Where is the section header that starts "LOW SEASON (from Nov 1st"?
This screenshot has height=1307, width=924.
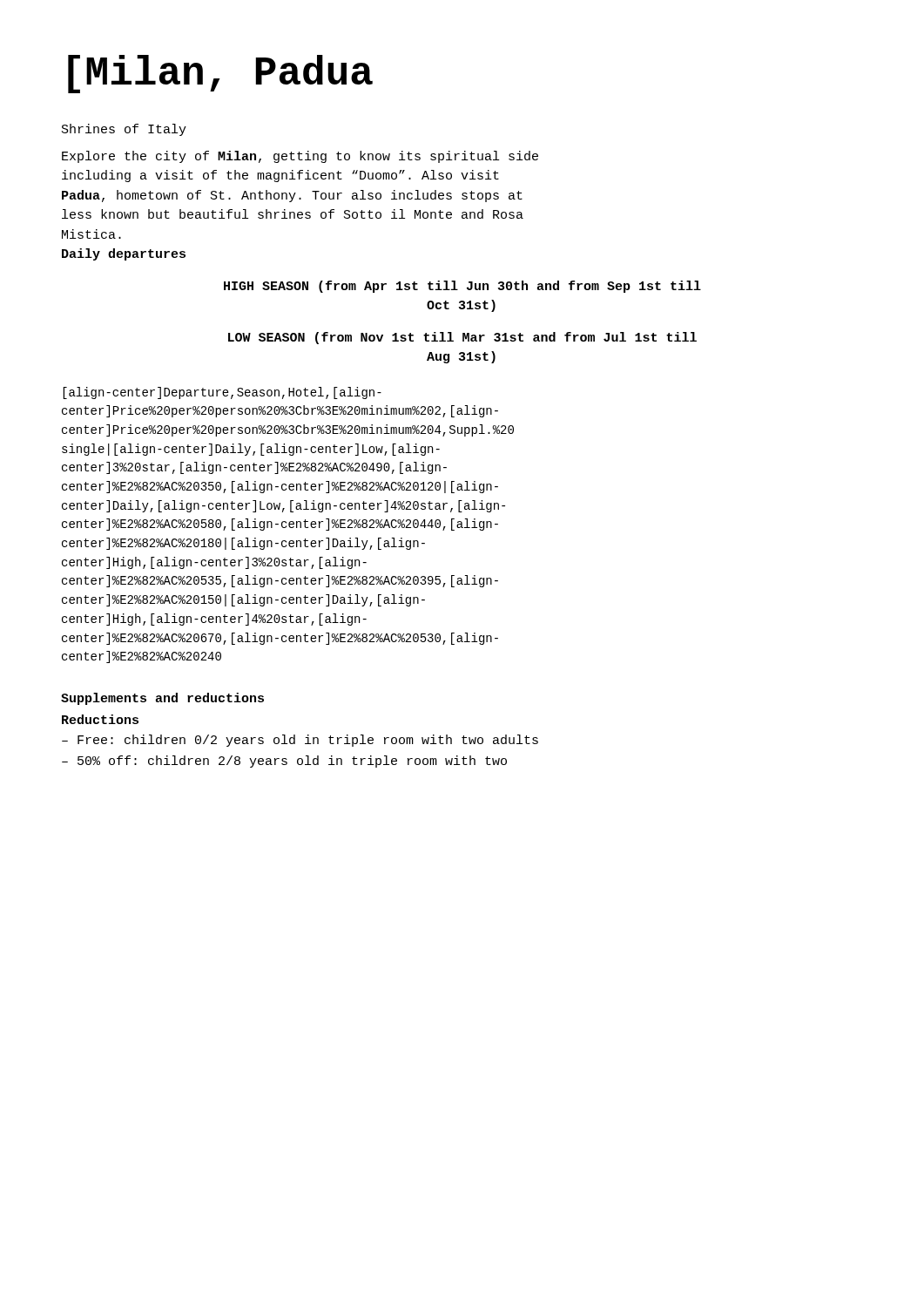coord(462,348)
